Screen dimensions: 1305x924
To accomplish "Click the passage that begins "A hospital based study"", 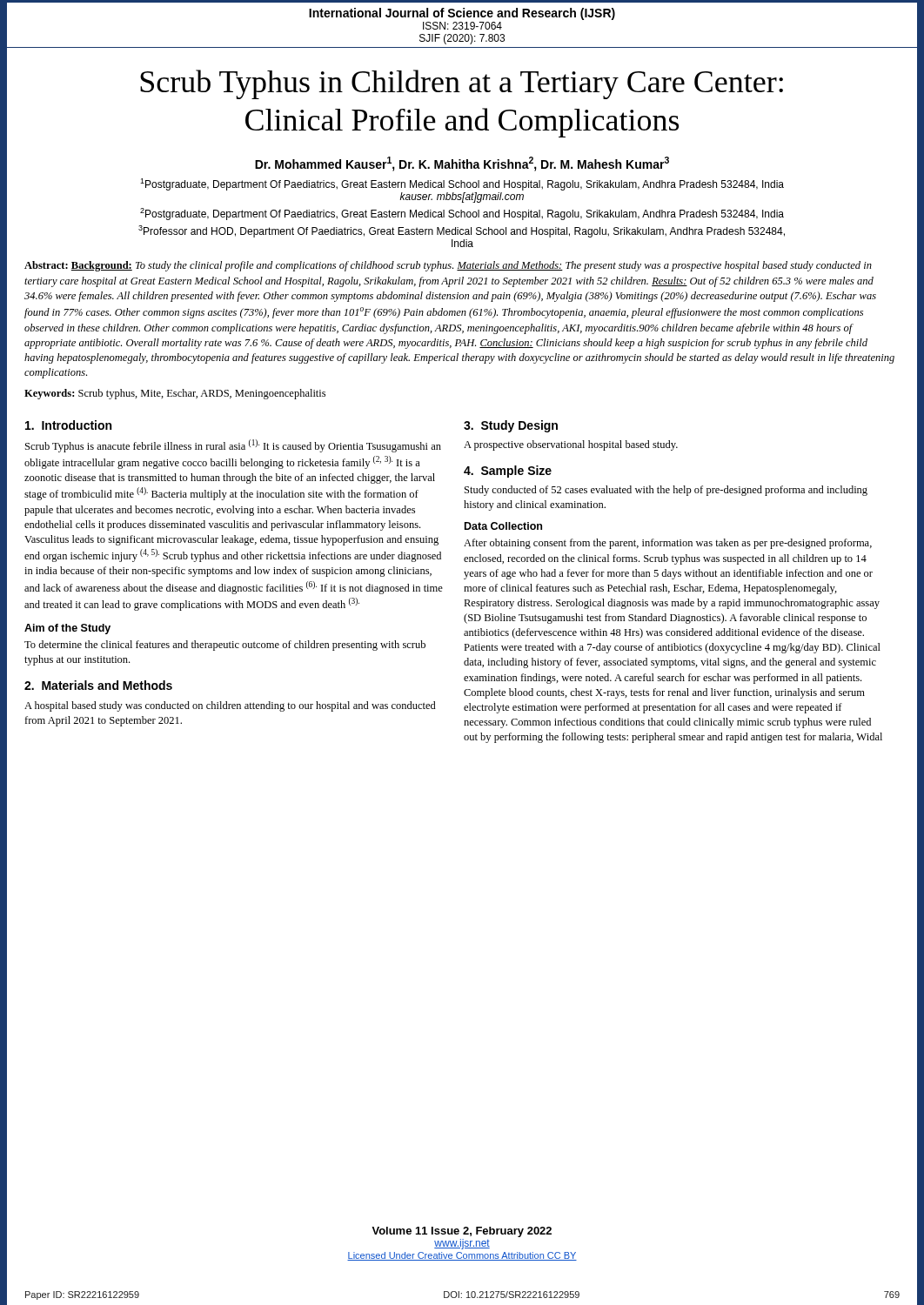I will pyautogui.click(x=230, y=713).
